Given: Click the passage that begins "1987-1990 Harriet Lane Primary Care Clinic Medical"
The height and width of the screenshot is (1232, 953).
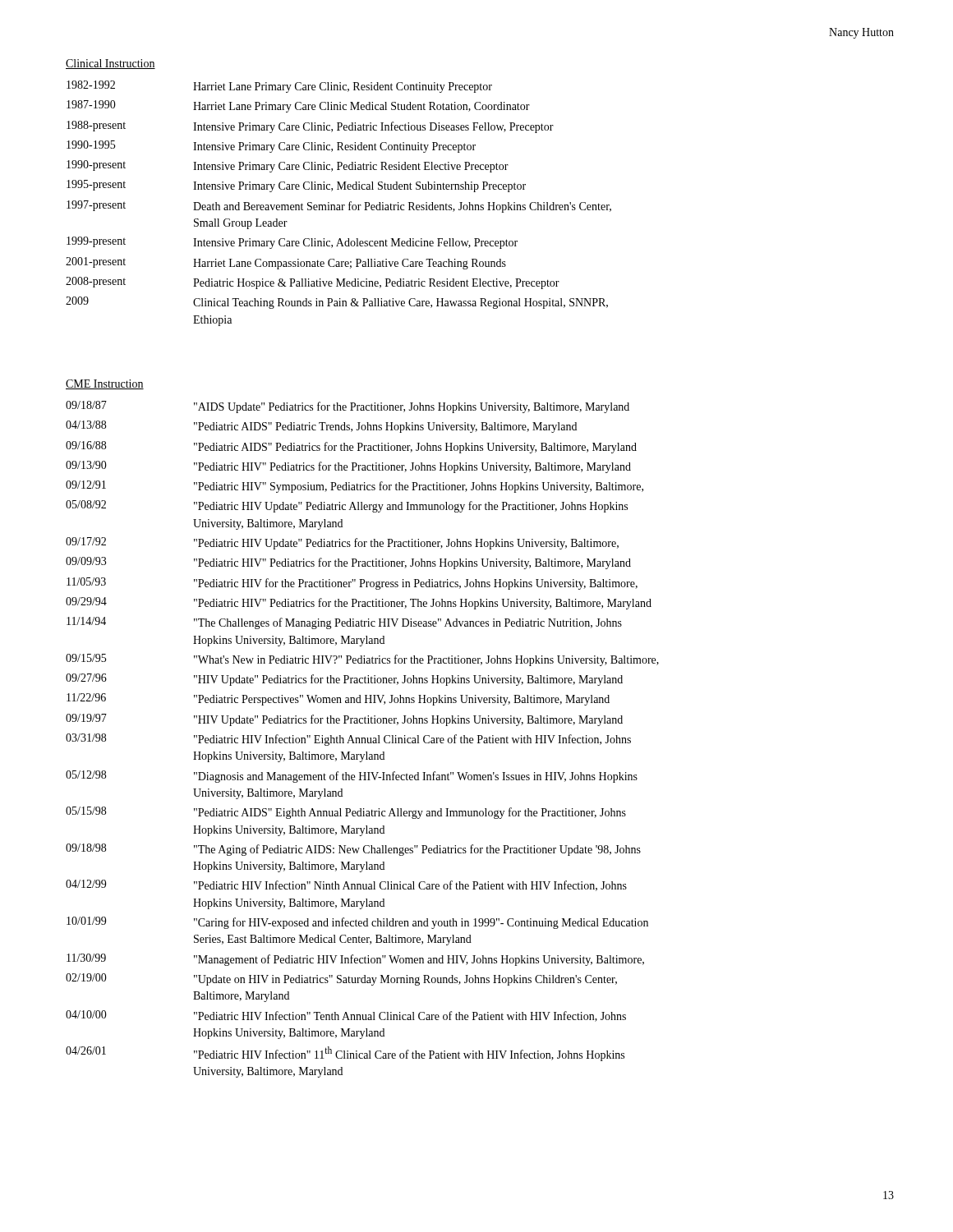Looking at the screenshot, I should point(298,107).
